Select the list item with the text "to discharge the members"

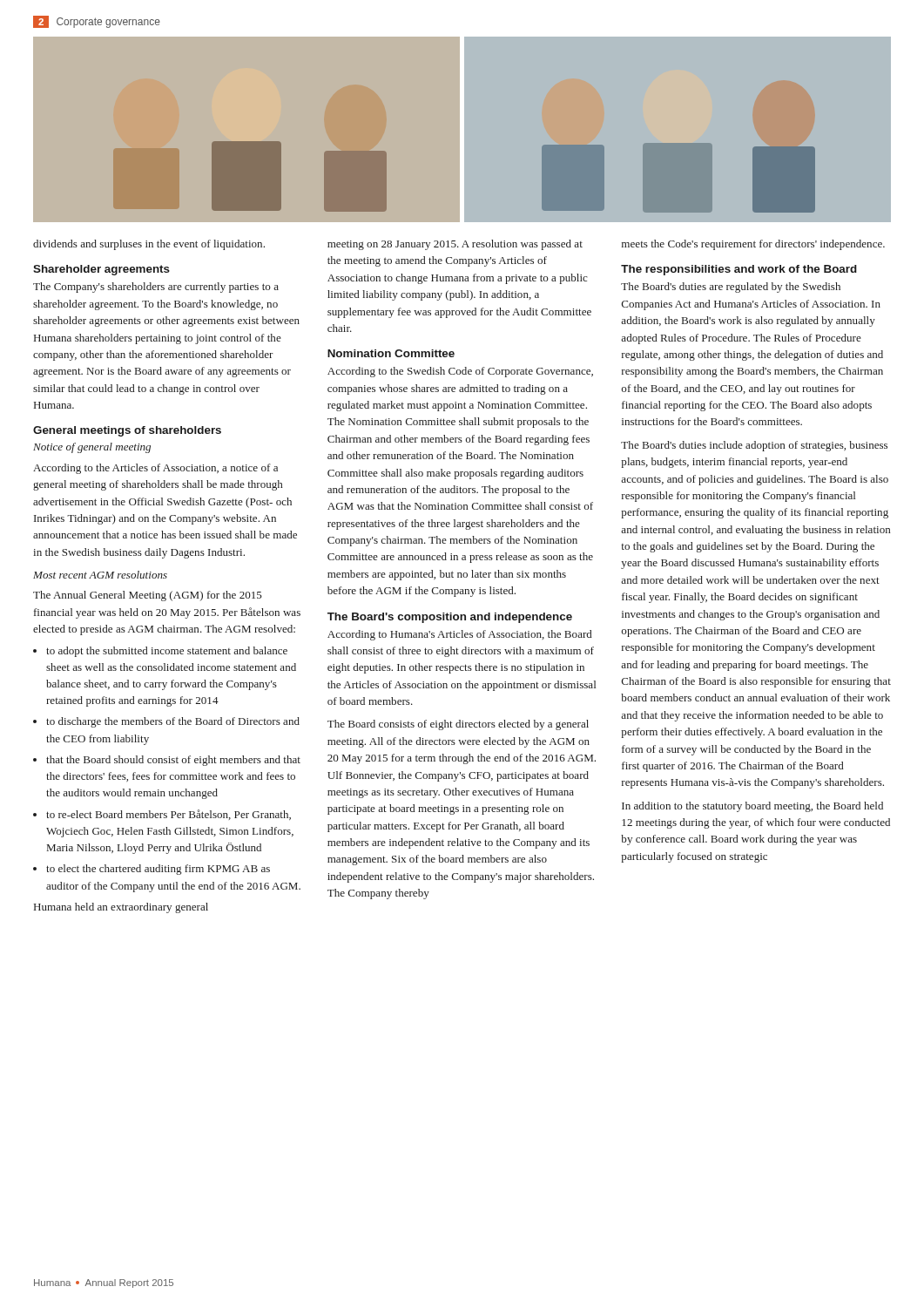point(173,730)
